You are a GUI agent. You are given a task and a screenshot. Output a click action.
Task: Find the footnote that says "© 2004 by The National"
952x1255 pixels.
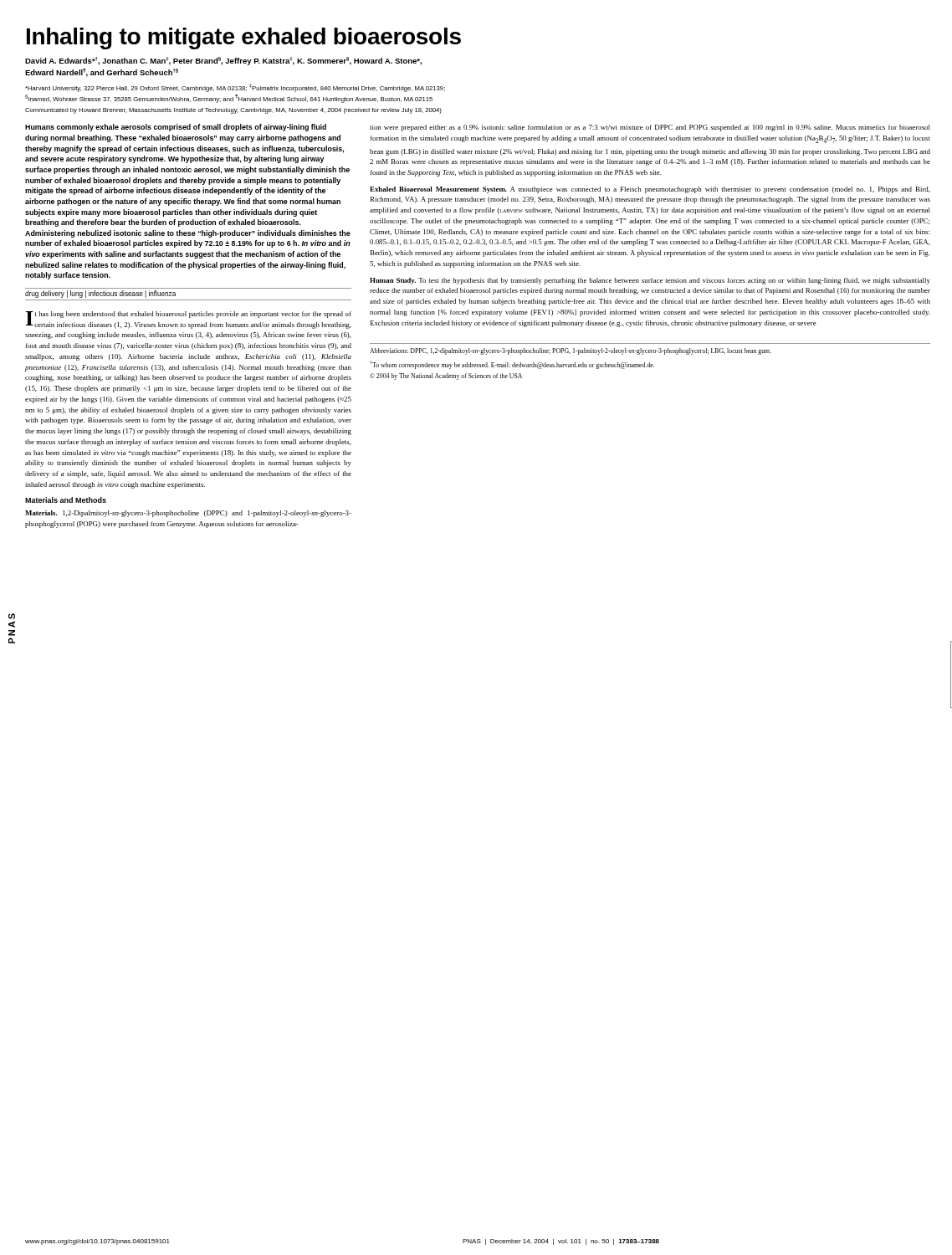(446, 376)
